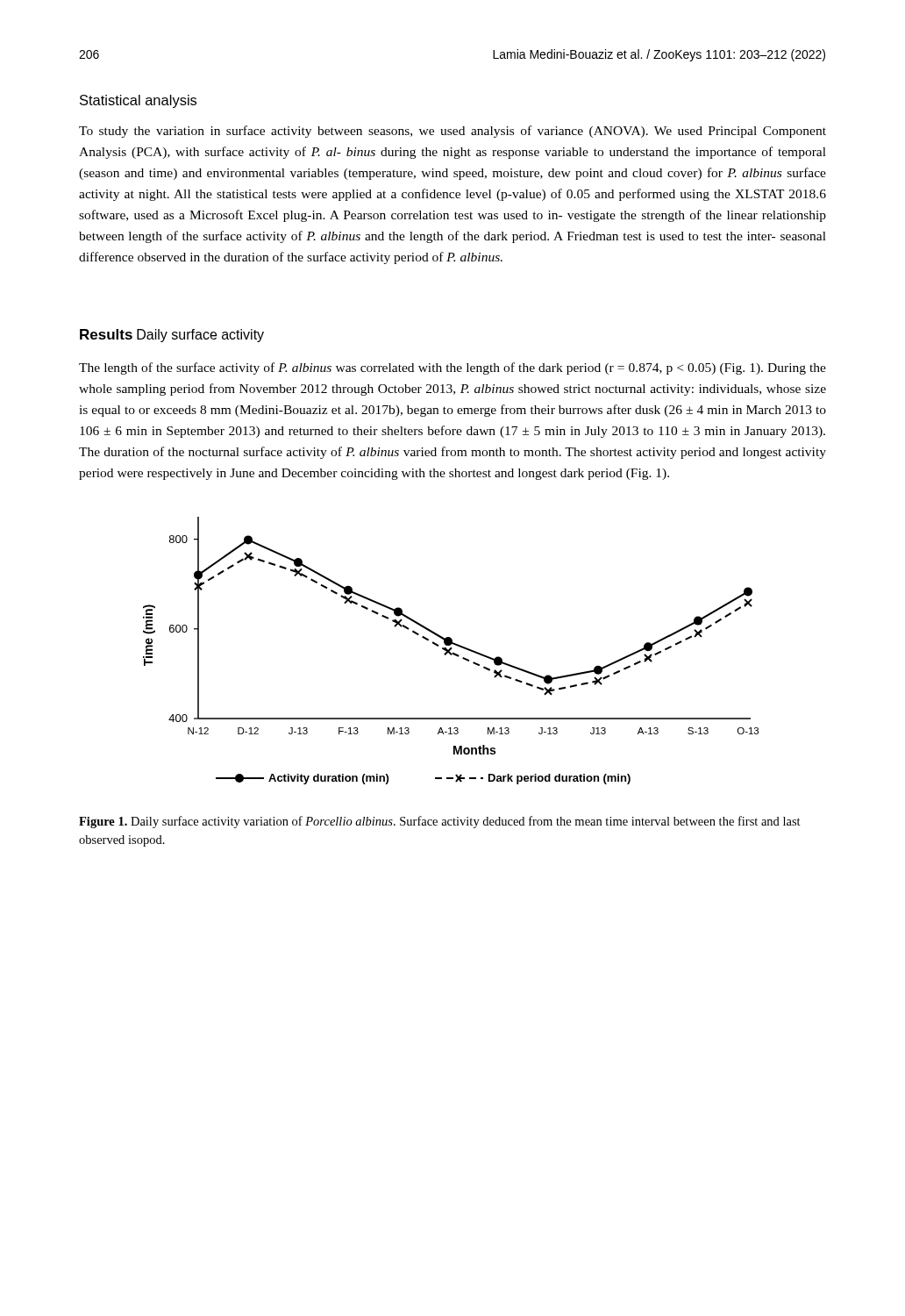Locate the text block that reads "To study the variation in"
This screenshot has height=1316, width=905.
click(452, 194)
